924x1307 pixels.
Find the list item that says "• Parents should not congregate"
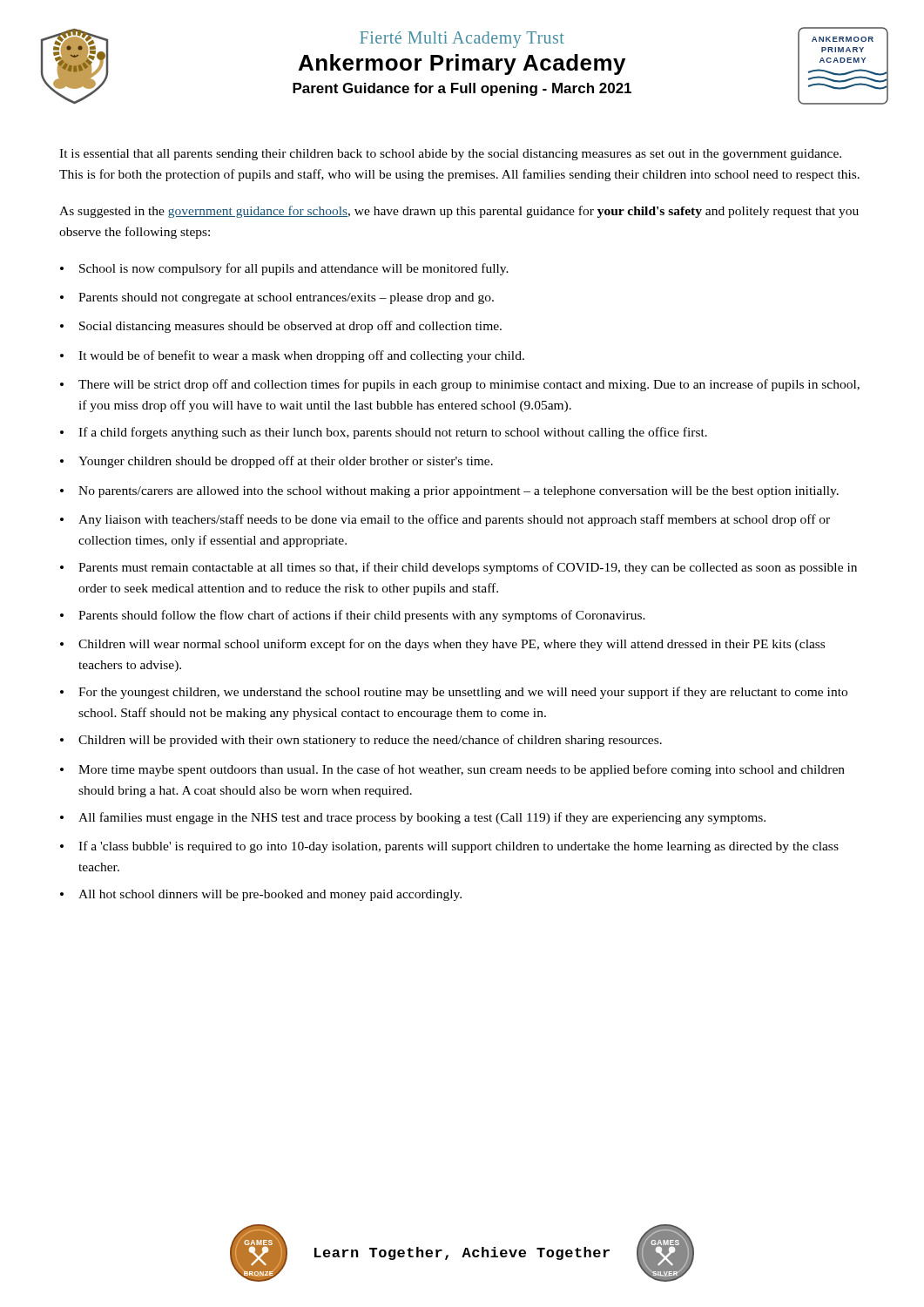click(462, 298)
